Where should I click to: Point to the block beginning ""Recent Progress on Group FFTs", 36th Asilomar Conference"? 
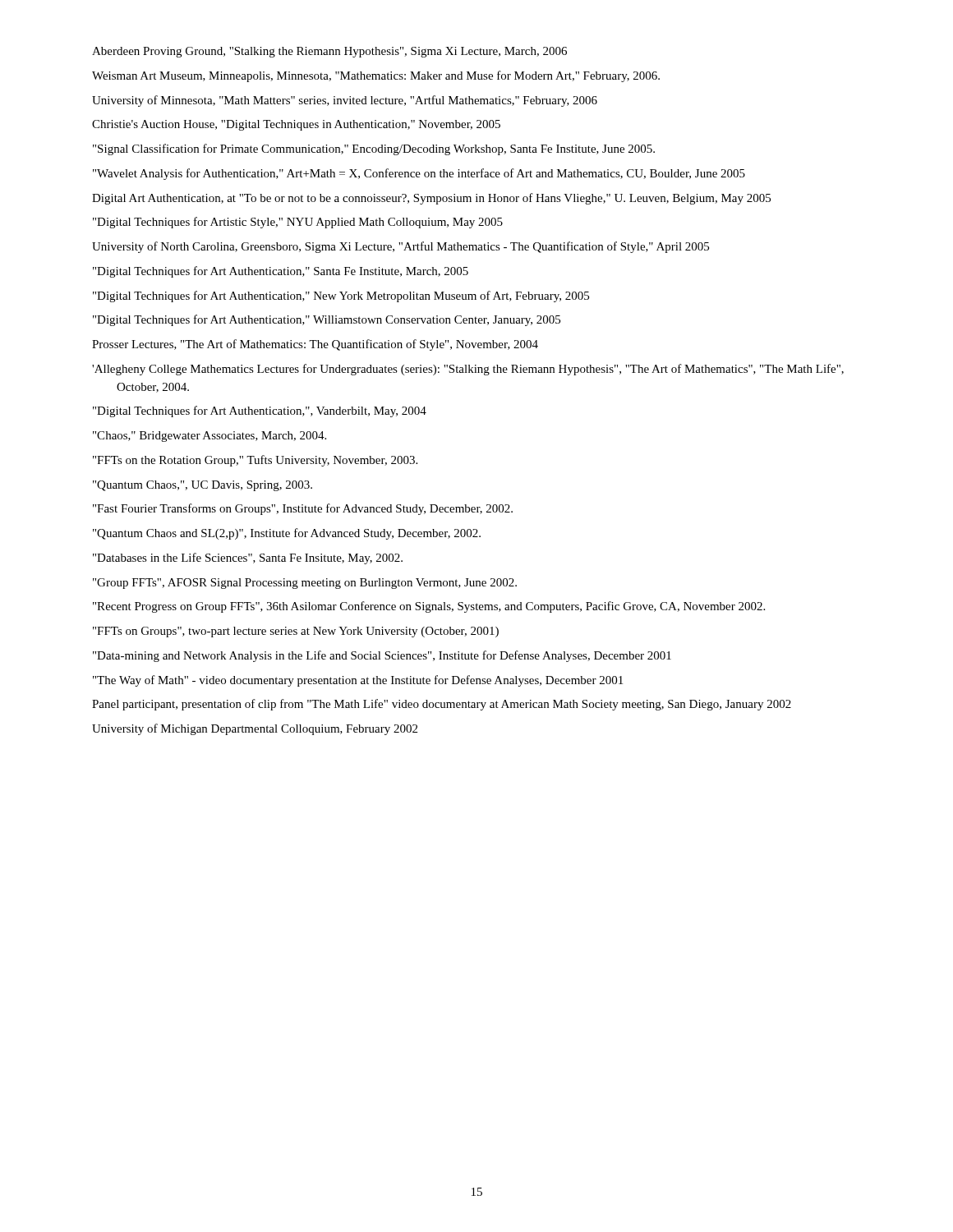tap(429, 606)
